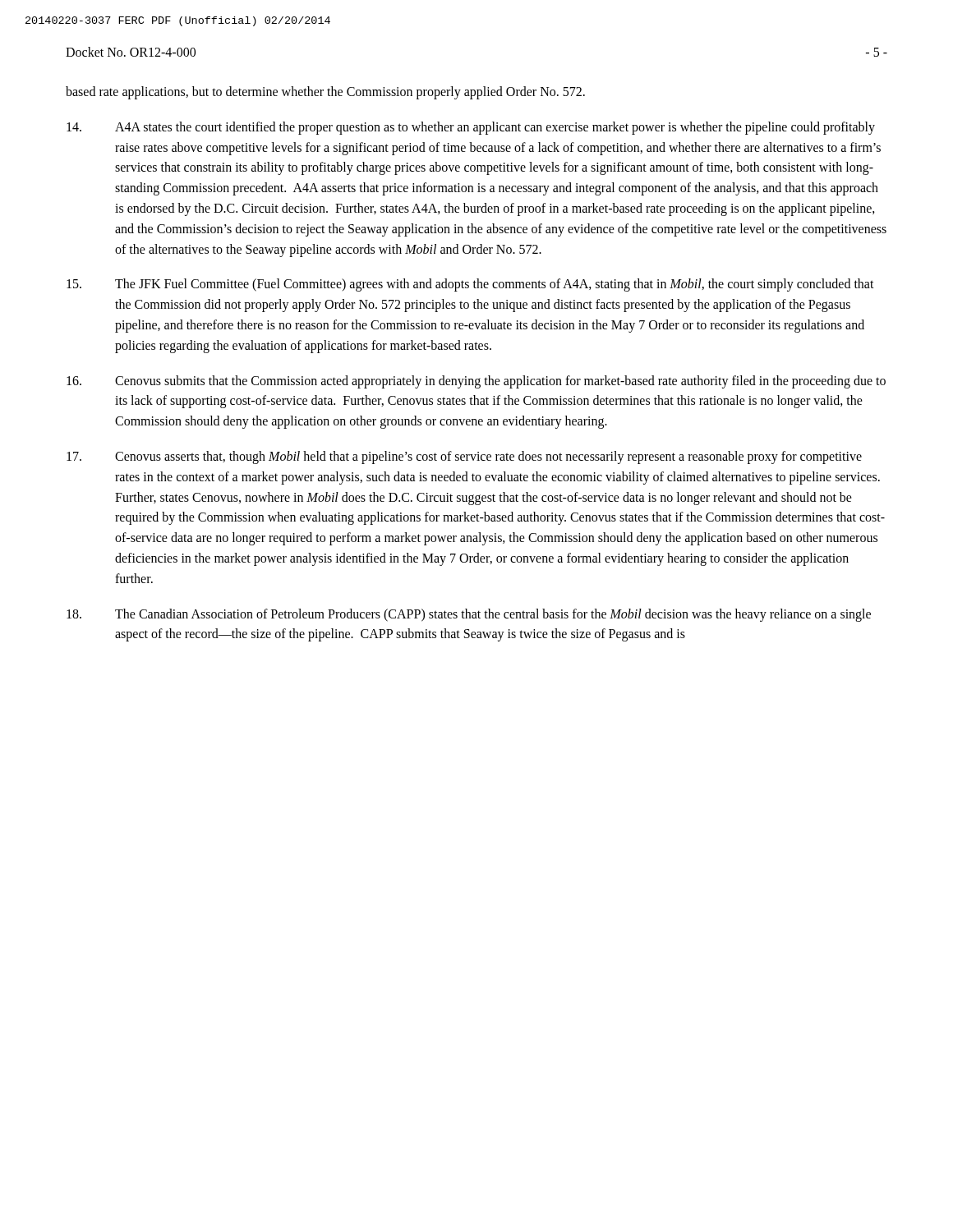Click on the element starting "The Canadian Association of"
The height and width of the screenshot is (1232, 953).
476,625
